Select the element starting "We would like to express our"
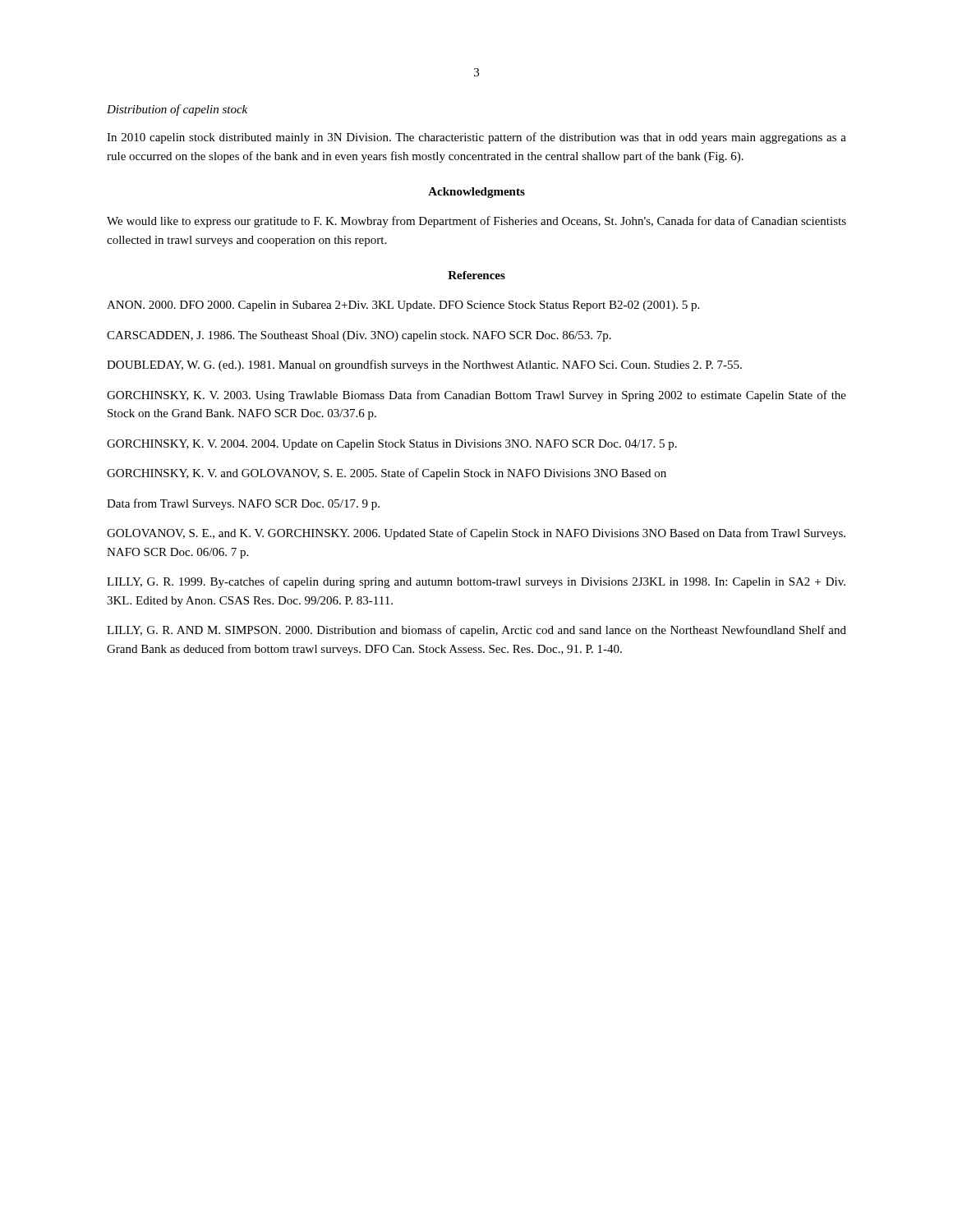The height and width of the screenshot is (1232, 953). tap(476, 230)
